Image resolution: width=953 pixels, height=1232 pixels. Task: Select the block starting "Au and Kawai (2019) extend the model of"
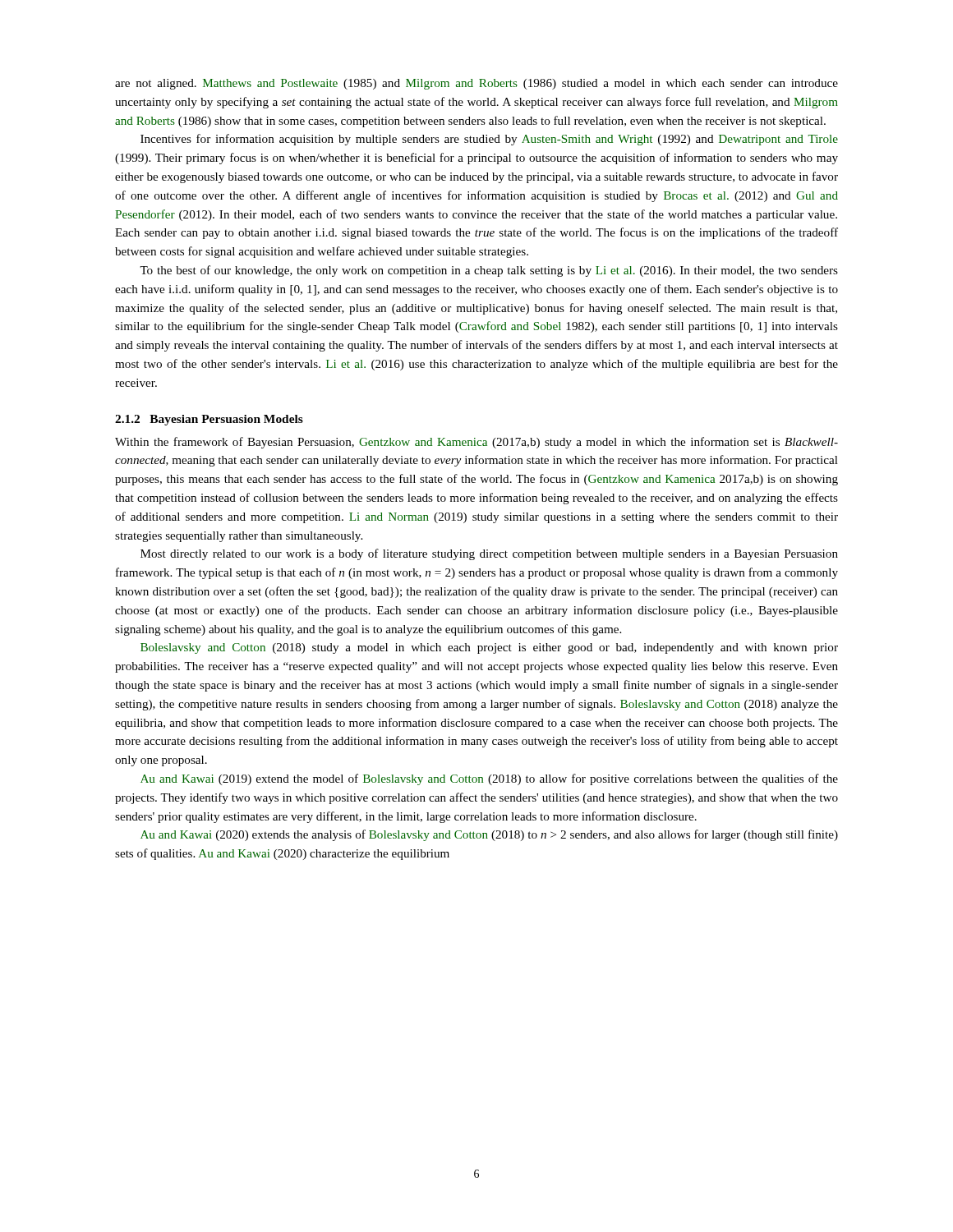(x=476, y=798)
